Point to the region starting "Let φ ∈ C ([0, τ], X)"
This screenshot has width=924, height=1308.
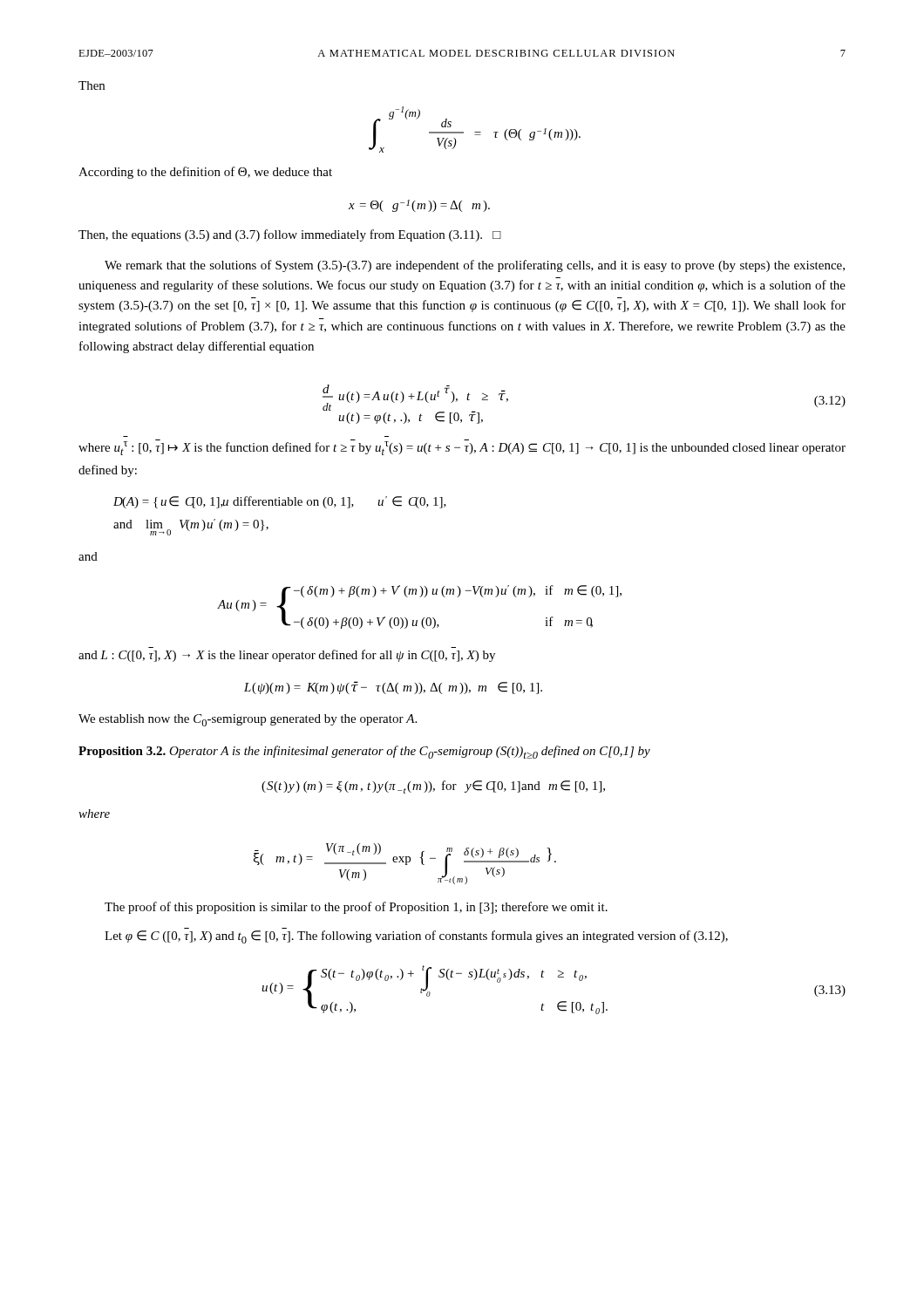tap(462, 938)
